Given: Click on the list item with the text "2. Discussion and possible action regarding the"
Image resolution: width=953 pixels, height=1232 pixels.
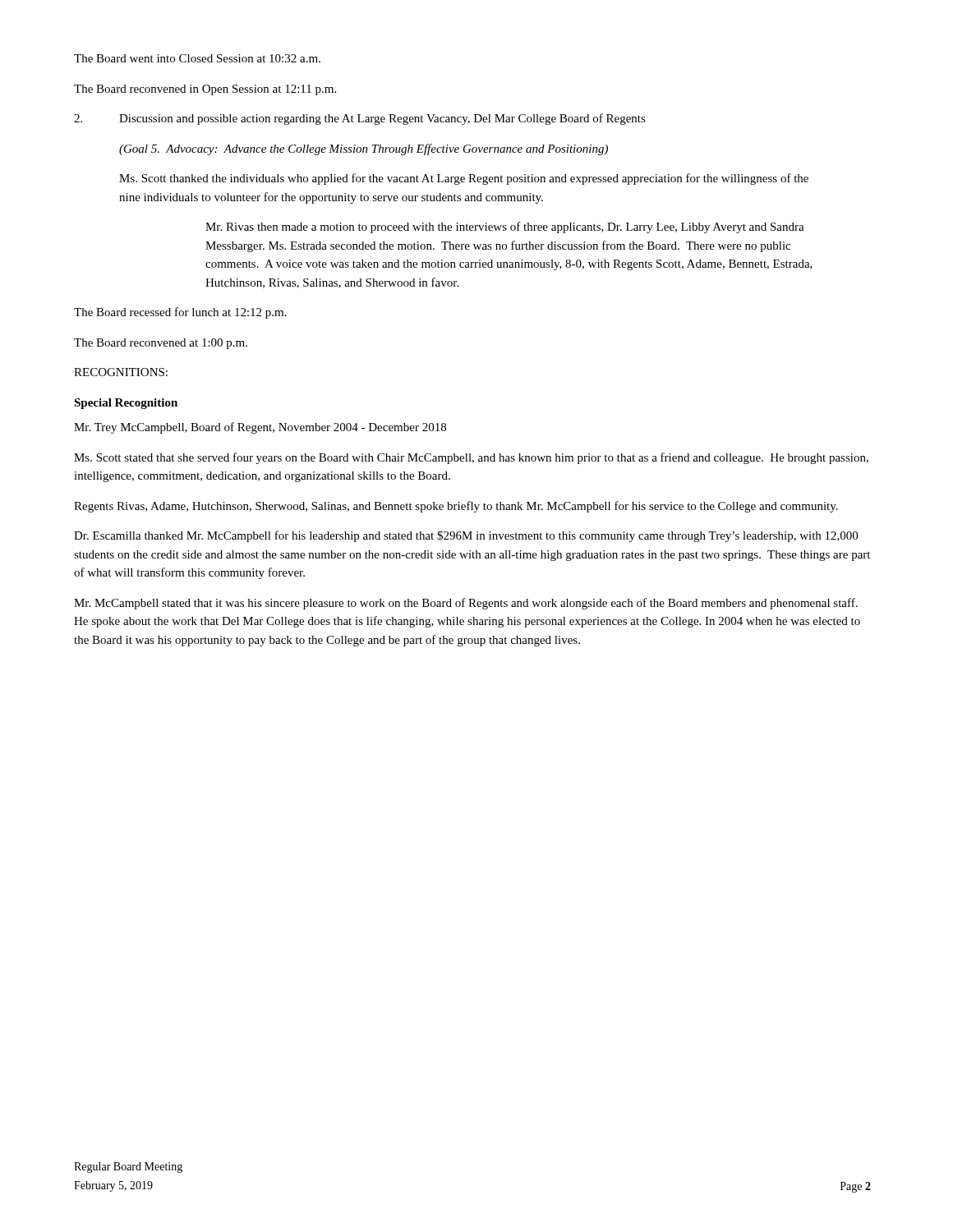Looking at the screenshot, I should [472, 119].
